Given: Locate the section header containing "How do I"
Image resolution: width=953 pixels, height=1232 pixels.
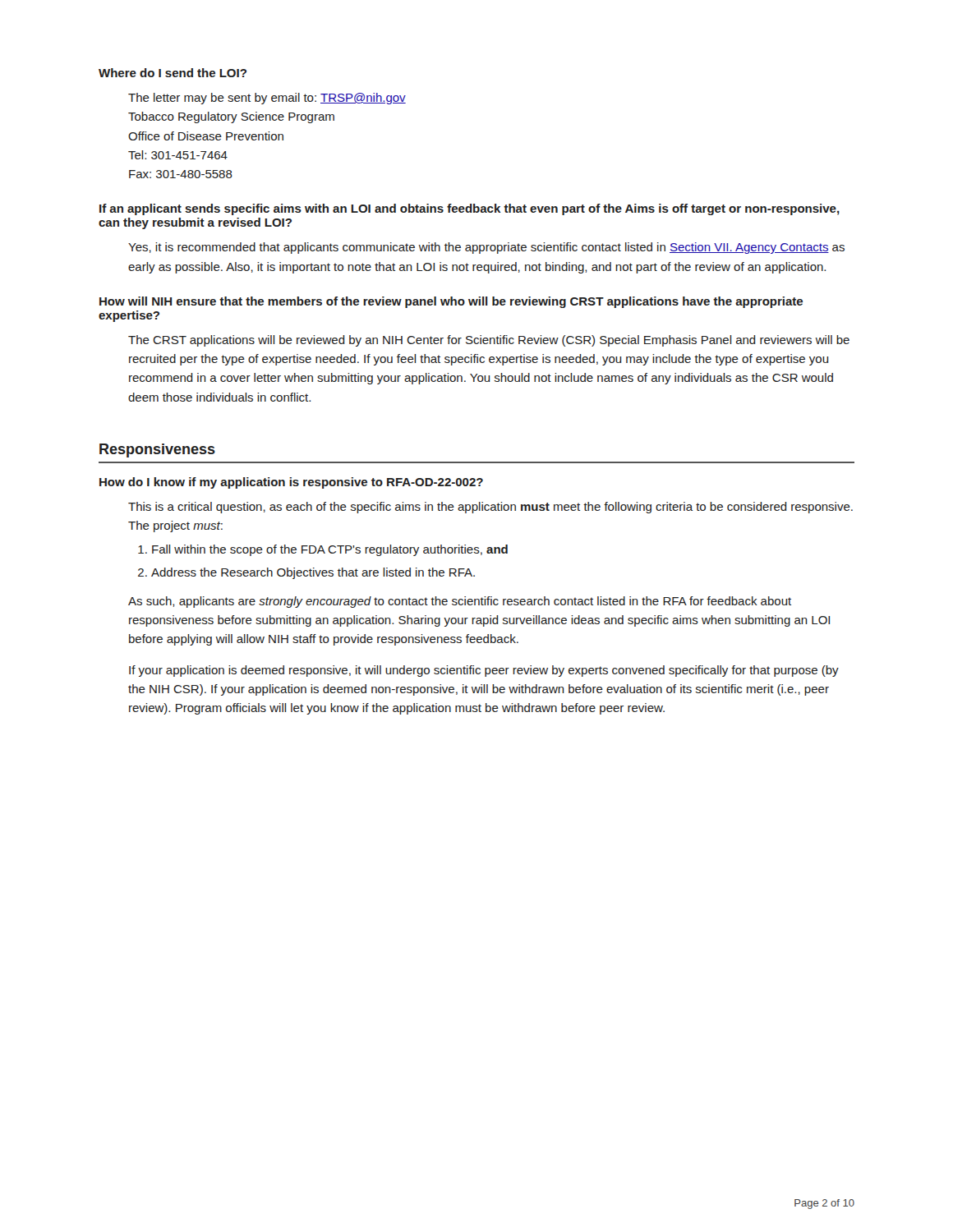Looking at the screenshot, I should click(x=291, y=482).
